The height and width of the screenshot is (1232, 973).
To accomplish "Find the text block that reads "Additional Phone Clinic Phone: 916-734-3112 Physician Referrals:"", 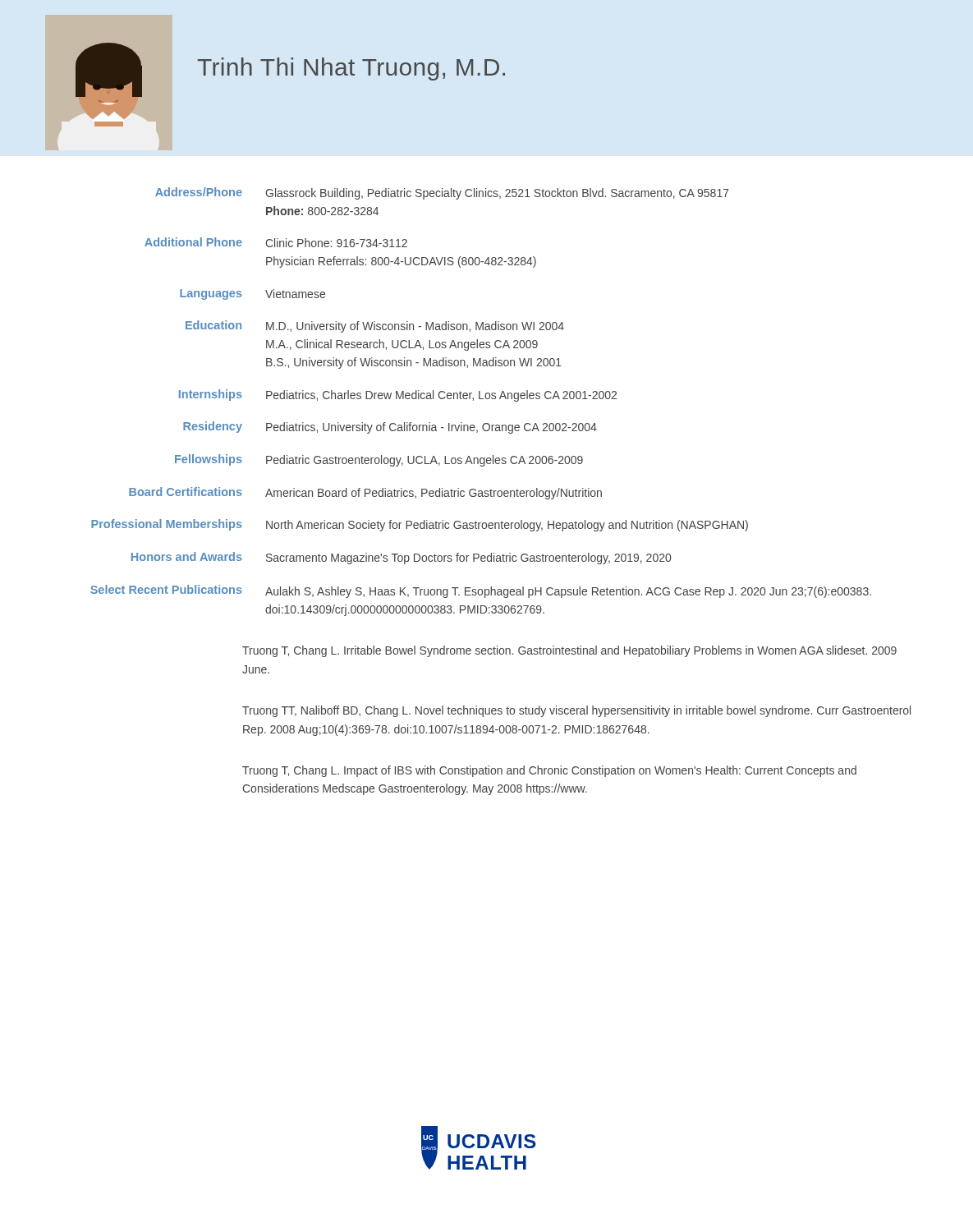I will (x=486, y=253).
